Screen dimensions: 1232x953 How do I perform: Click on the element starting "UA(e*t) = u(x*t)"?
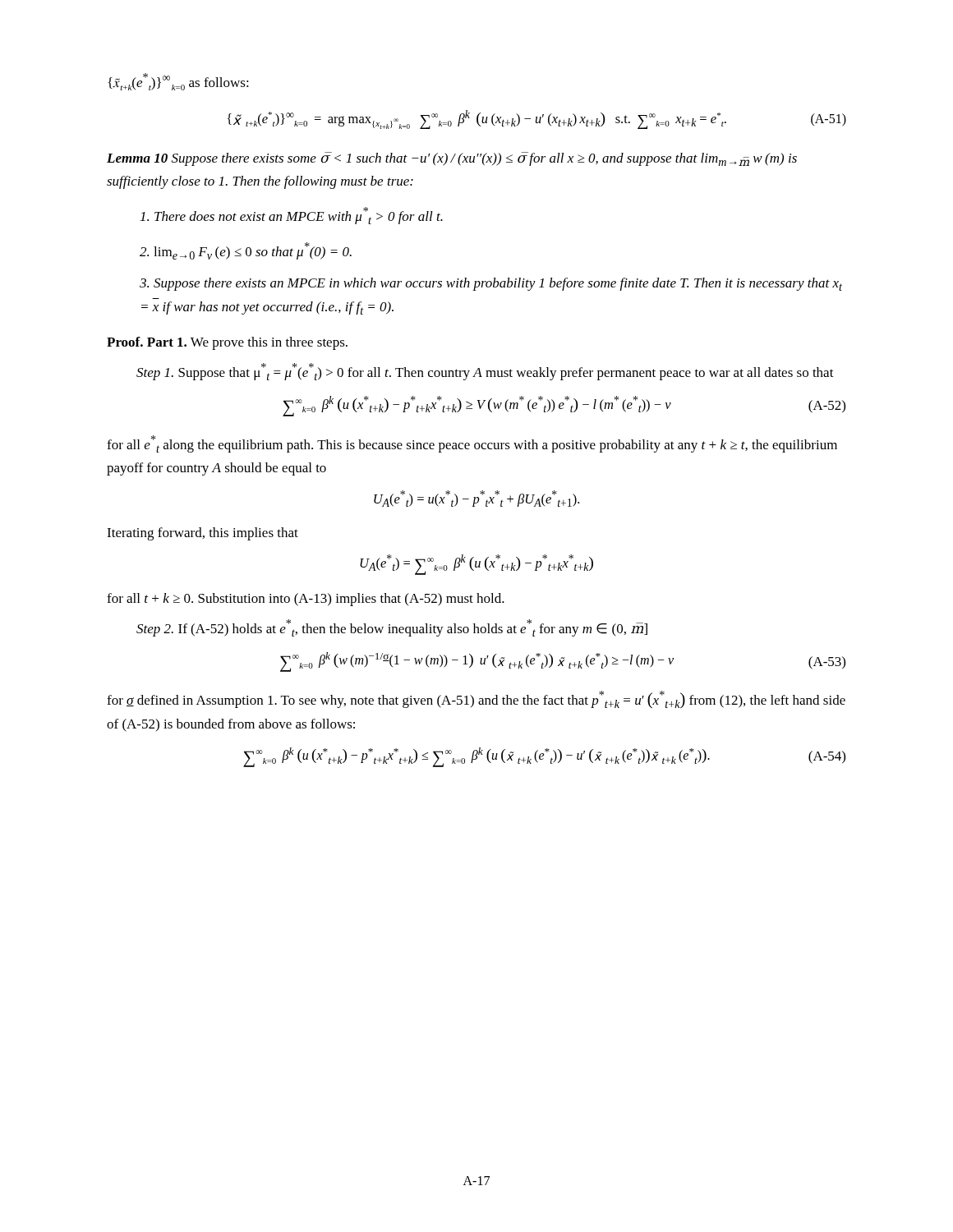click(476, 499)
